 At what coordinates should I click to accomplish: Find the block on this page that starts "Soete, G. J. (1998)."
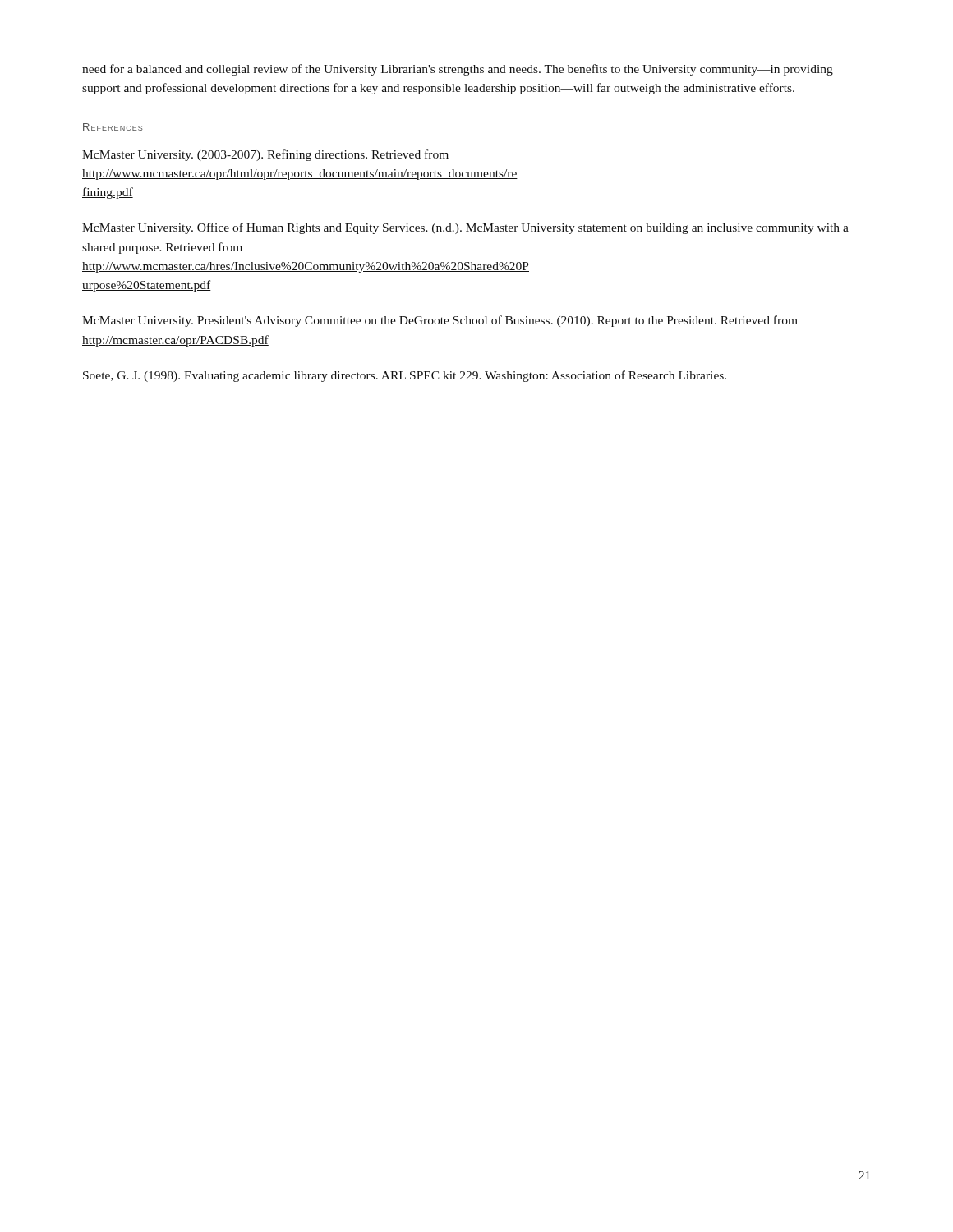point(405,375)
